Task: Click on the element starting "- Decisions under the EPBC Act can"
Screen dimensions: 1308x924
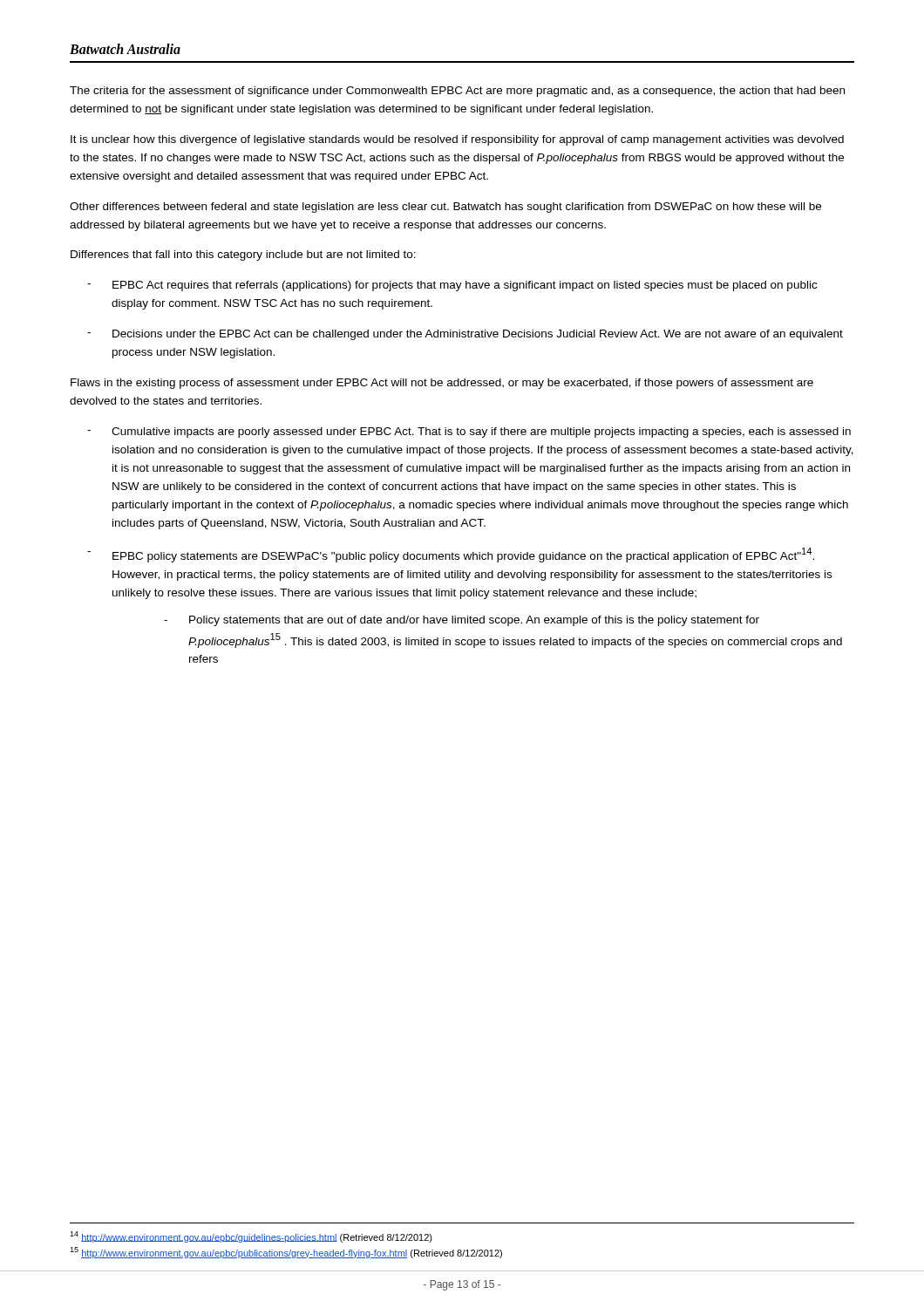Action: [471, 344]
